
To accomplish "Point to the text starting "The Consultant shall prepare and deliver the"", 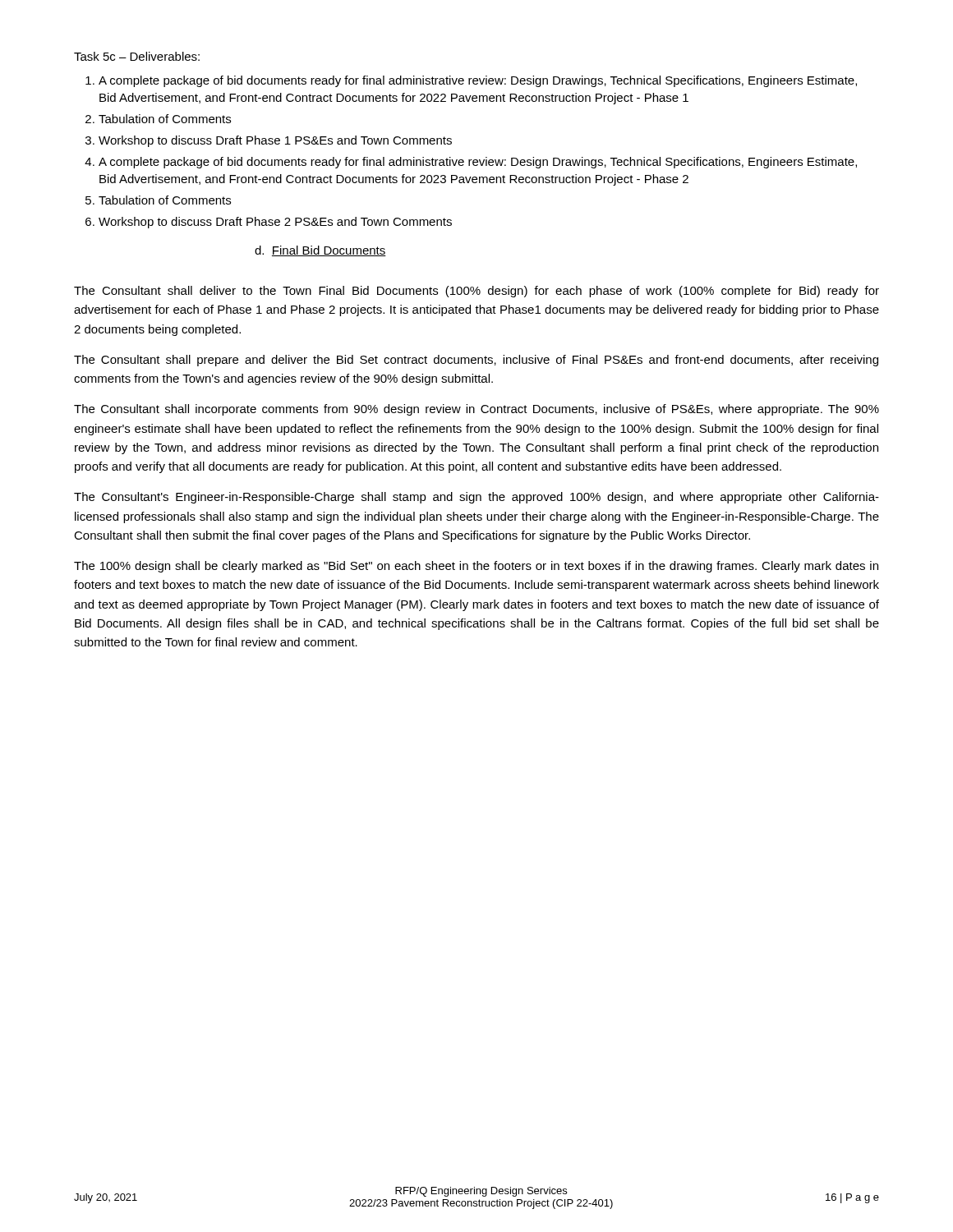I will click(476, 369).
